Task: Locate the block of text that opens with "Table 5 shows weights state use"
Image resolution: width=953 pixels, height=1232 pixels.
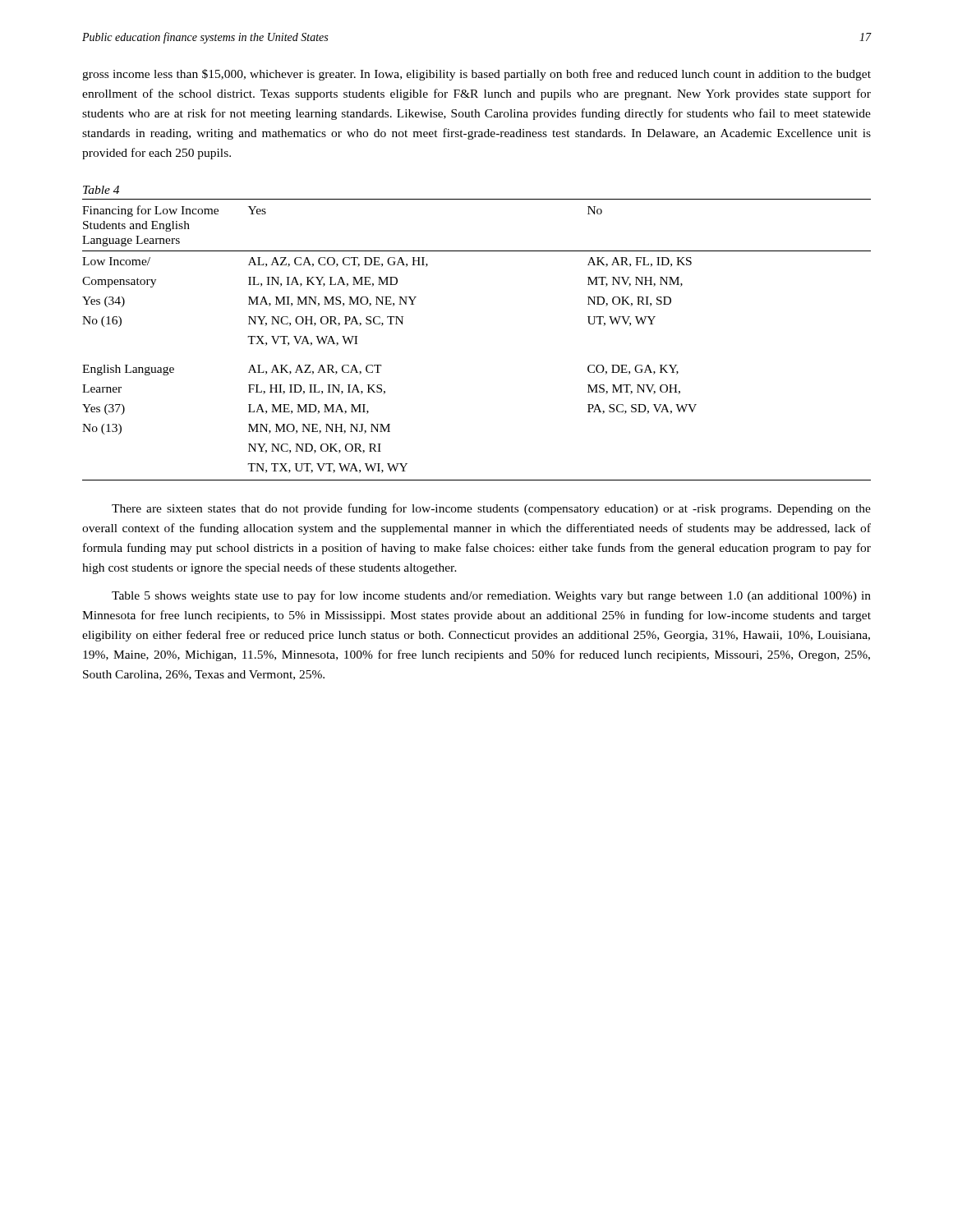Action: click(x=476, y=635)
